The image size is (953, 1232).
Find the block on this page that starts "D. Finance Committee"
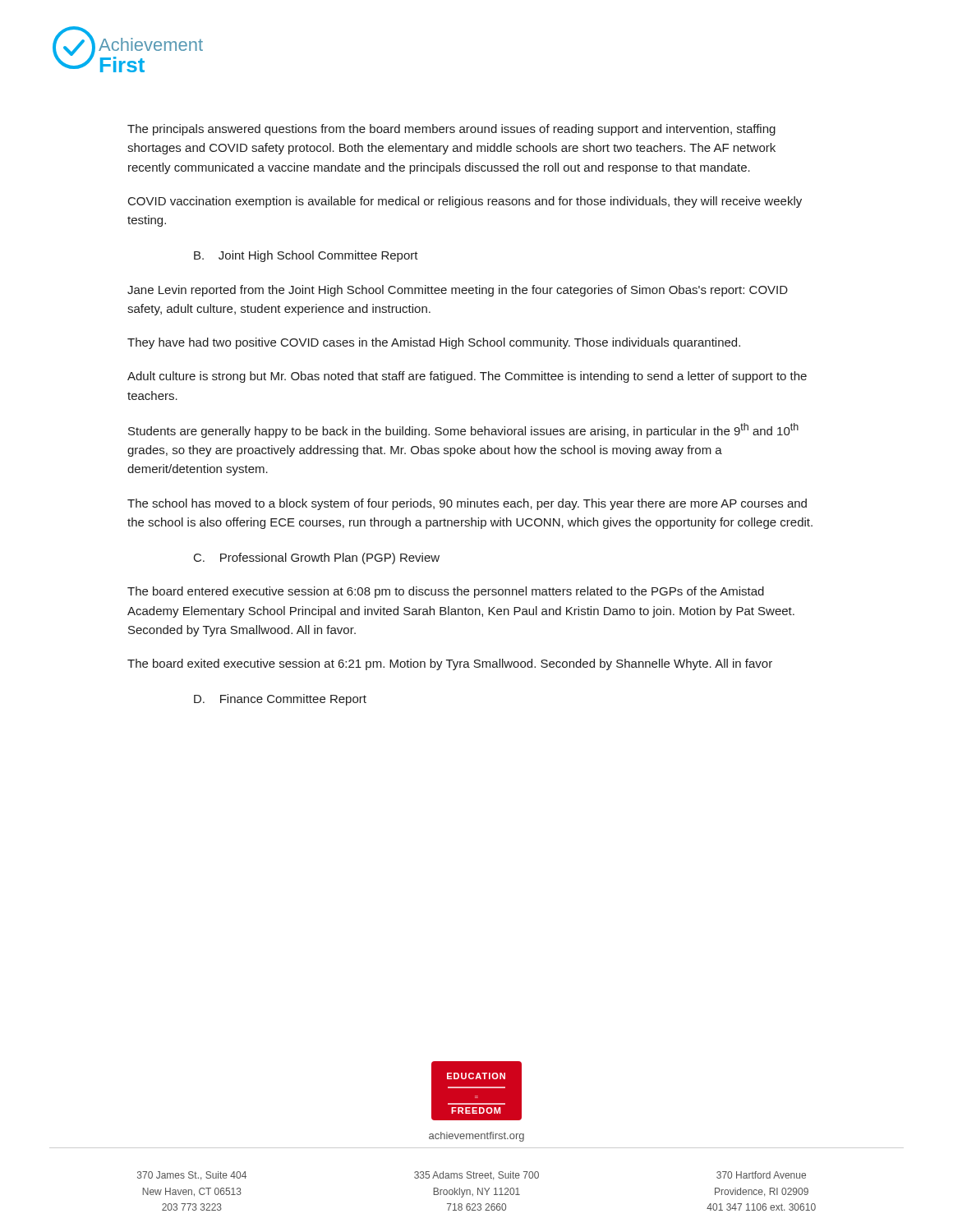pyautogui.click(x=280, y=699)
